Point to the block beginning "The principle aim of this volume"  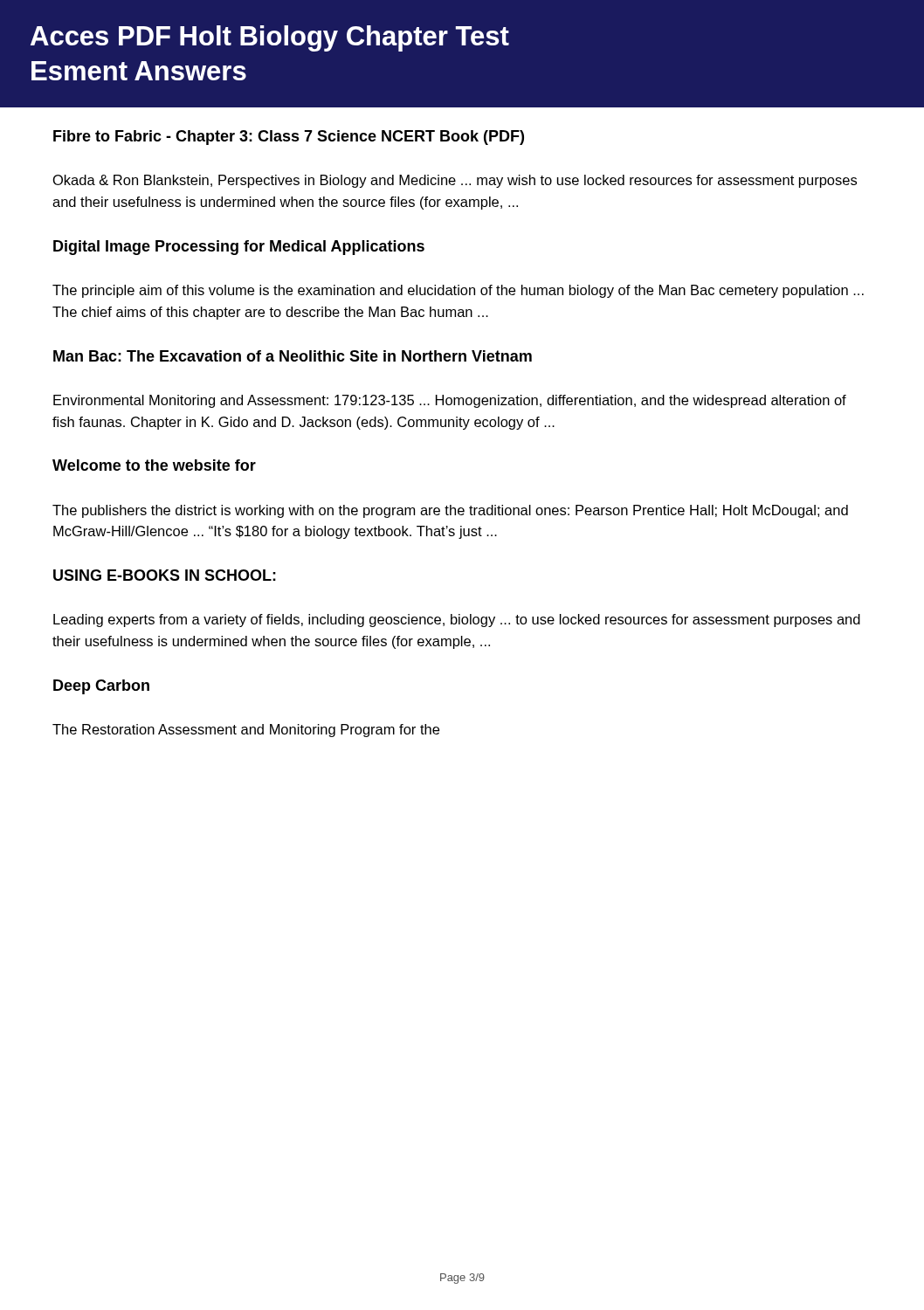point(462,301)
